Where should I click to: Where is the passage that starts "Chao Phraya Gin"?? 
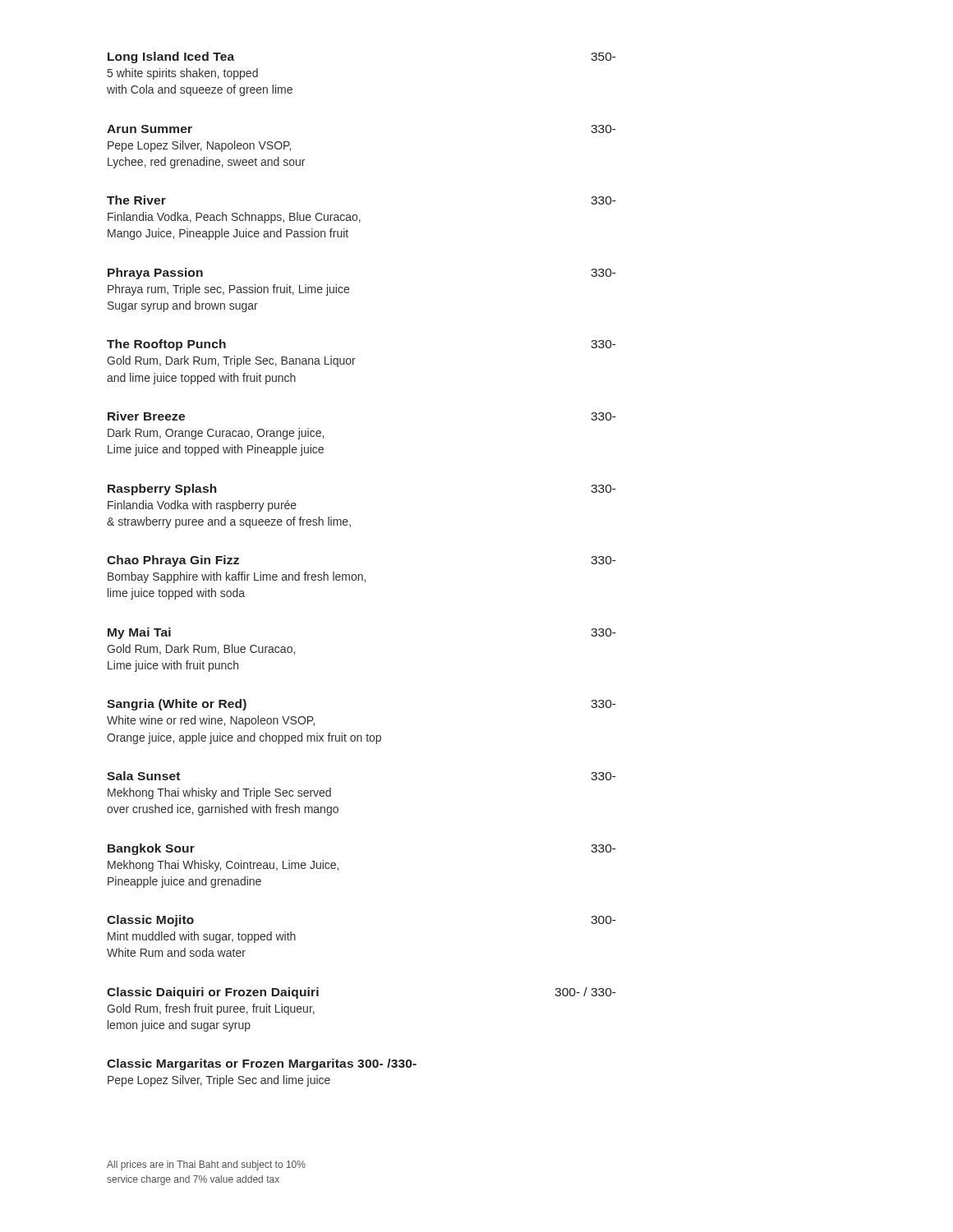click(362, 577)
